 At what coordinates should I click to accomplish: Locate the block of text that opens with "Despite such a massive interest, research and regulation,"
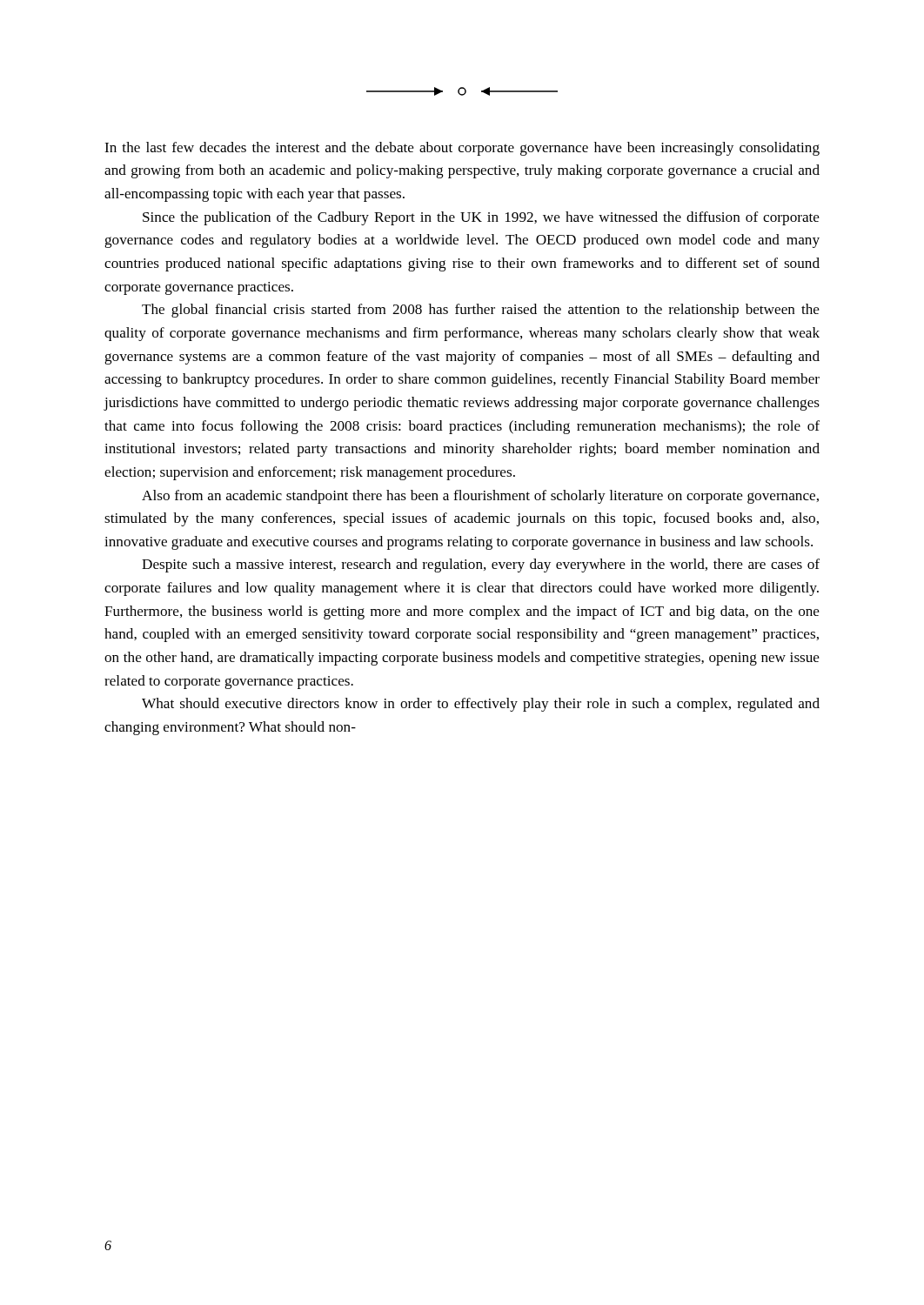point(462,623)
